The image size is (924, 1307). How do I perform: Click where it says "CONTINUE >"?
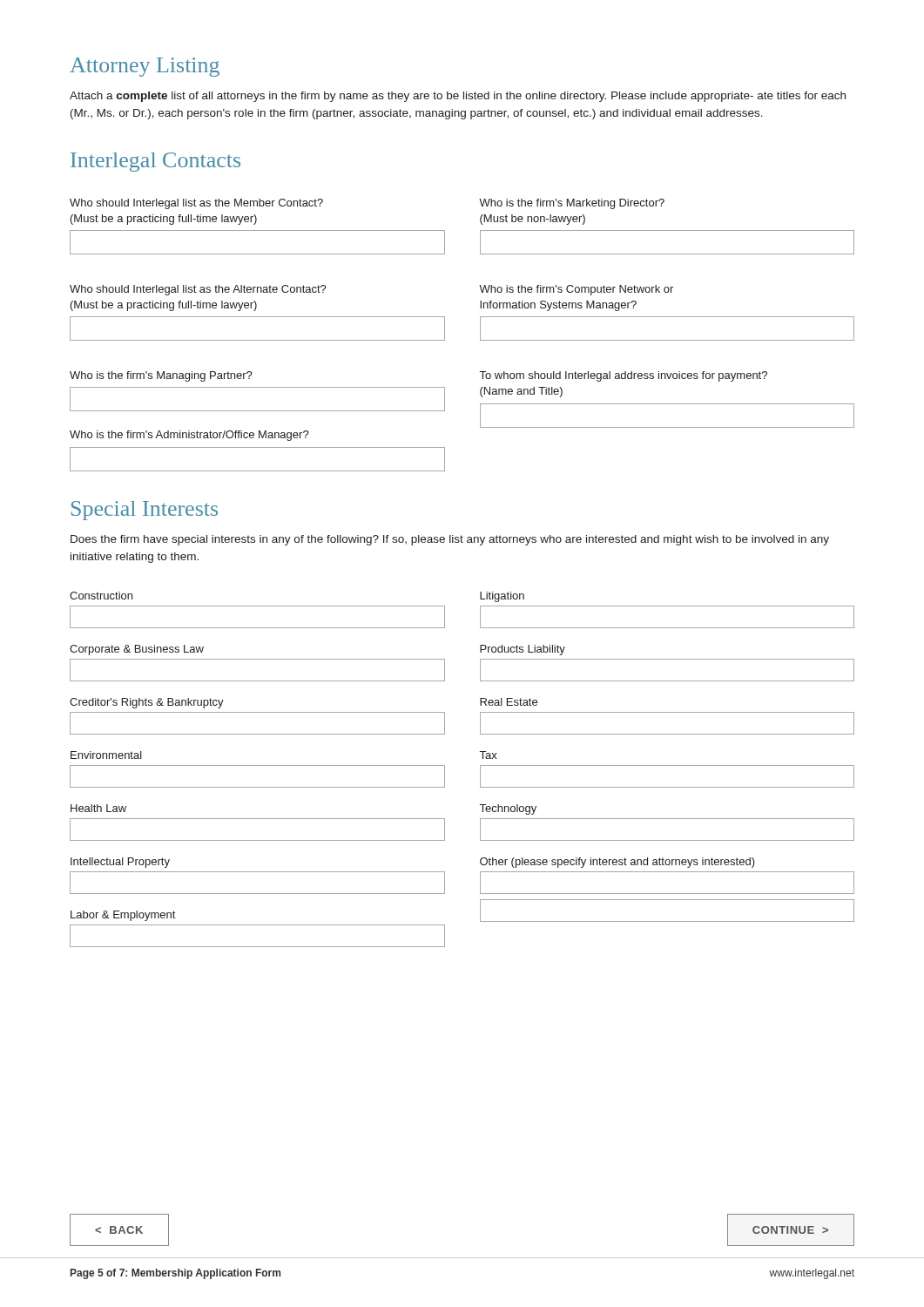click(791, 1230)
